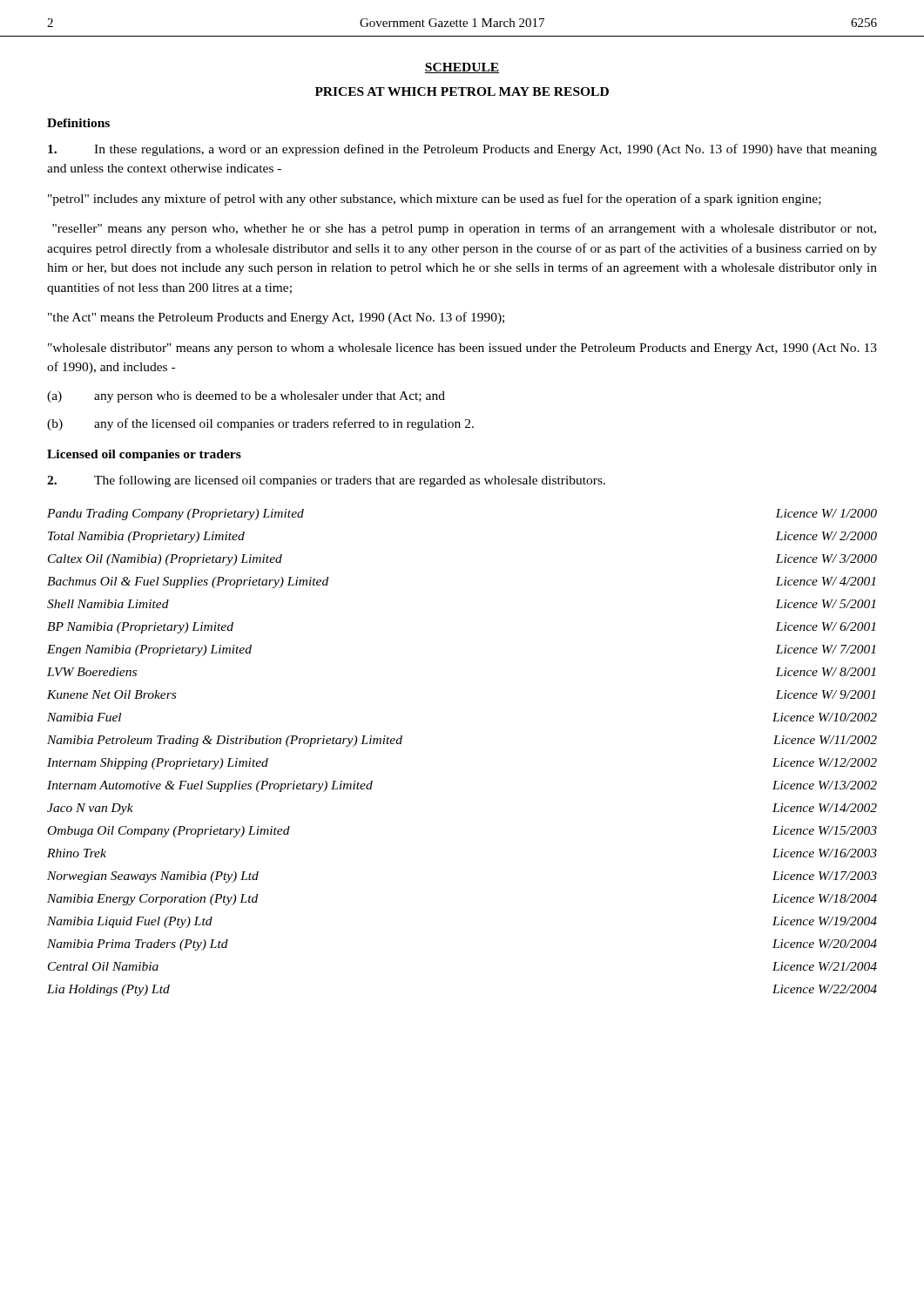Select the title containing "PRICES AT WHICH PETROL MAY BE RESOLD"

462,91
